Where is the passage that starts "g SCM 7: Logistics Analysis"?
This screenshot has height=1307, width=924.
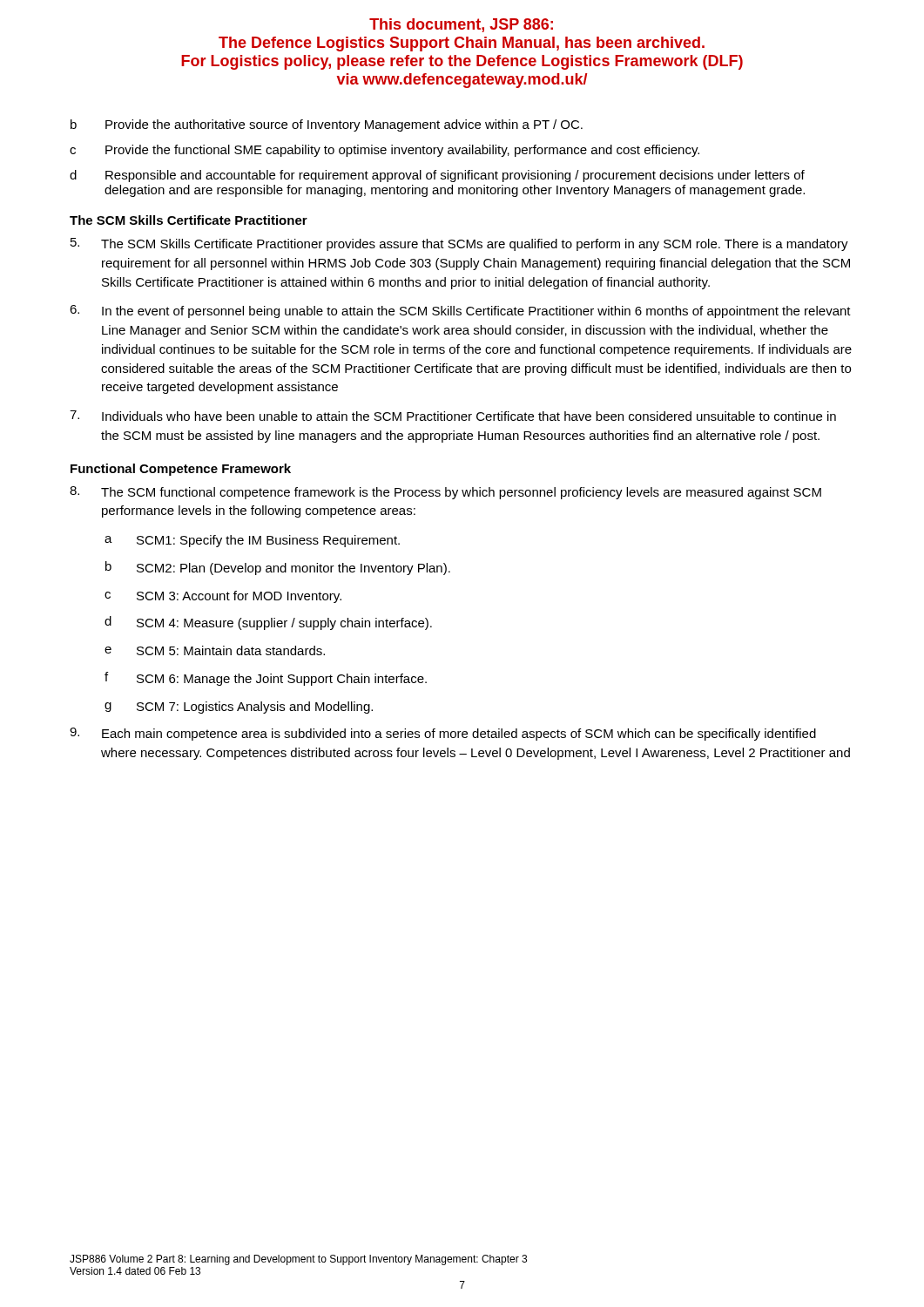pyautogui.click(x=239, y=708)
